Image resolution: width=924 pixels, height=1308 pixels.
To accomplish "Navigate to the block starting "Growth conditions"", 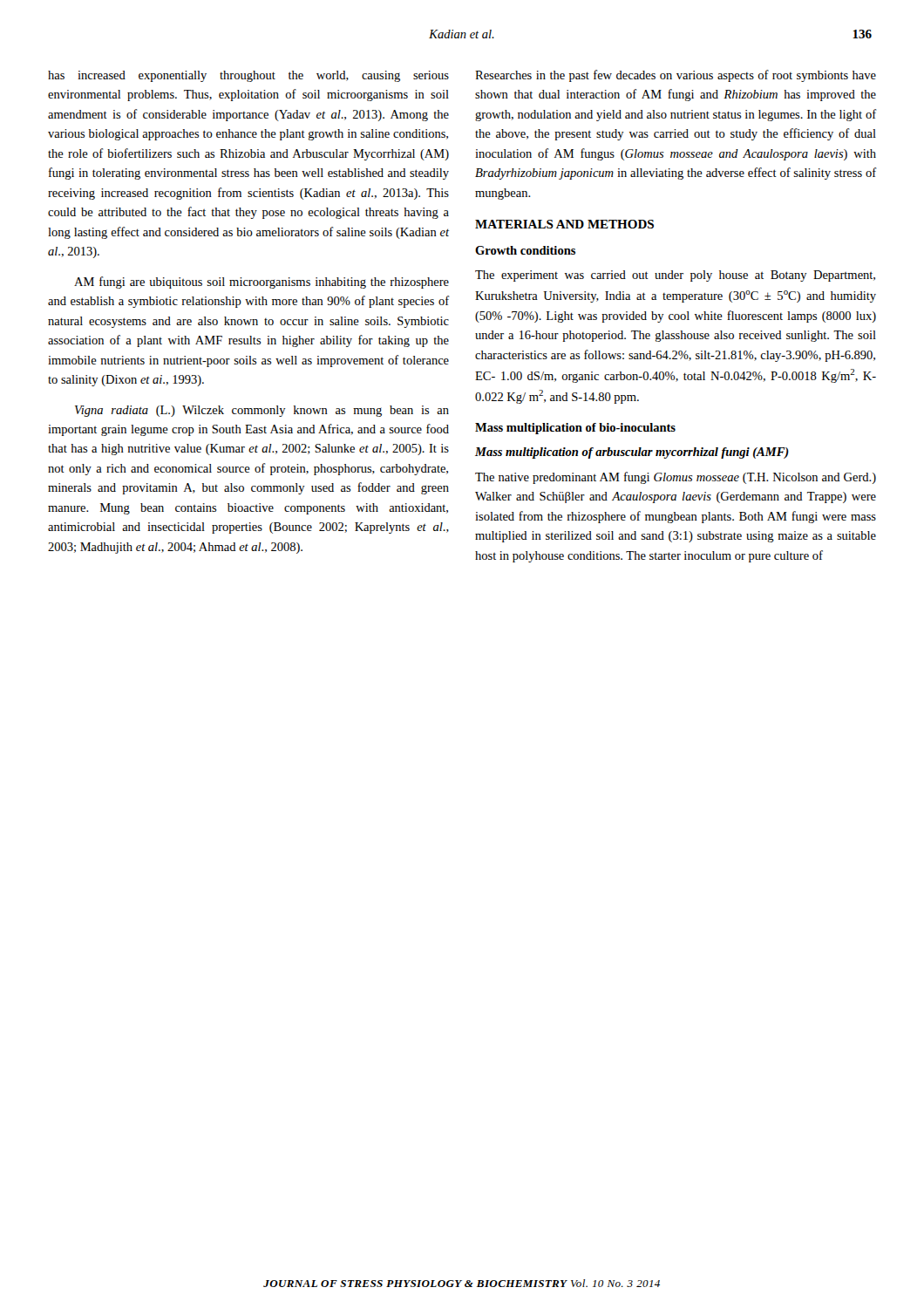I will tap(525, 250).
